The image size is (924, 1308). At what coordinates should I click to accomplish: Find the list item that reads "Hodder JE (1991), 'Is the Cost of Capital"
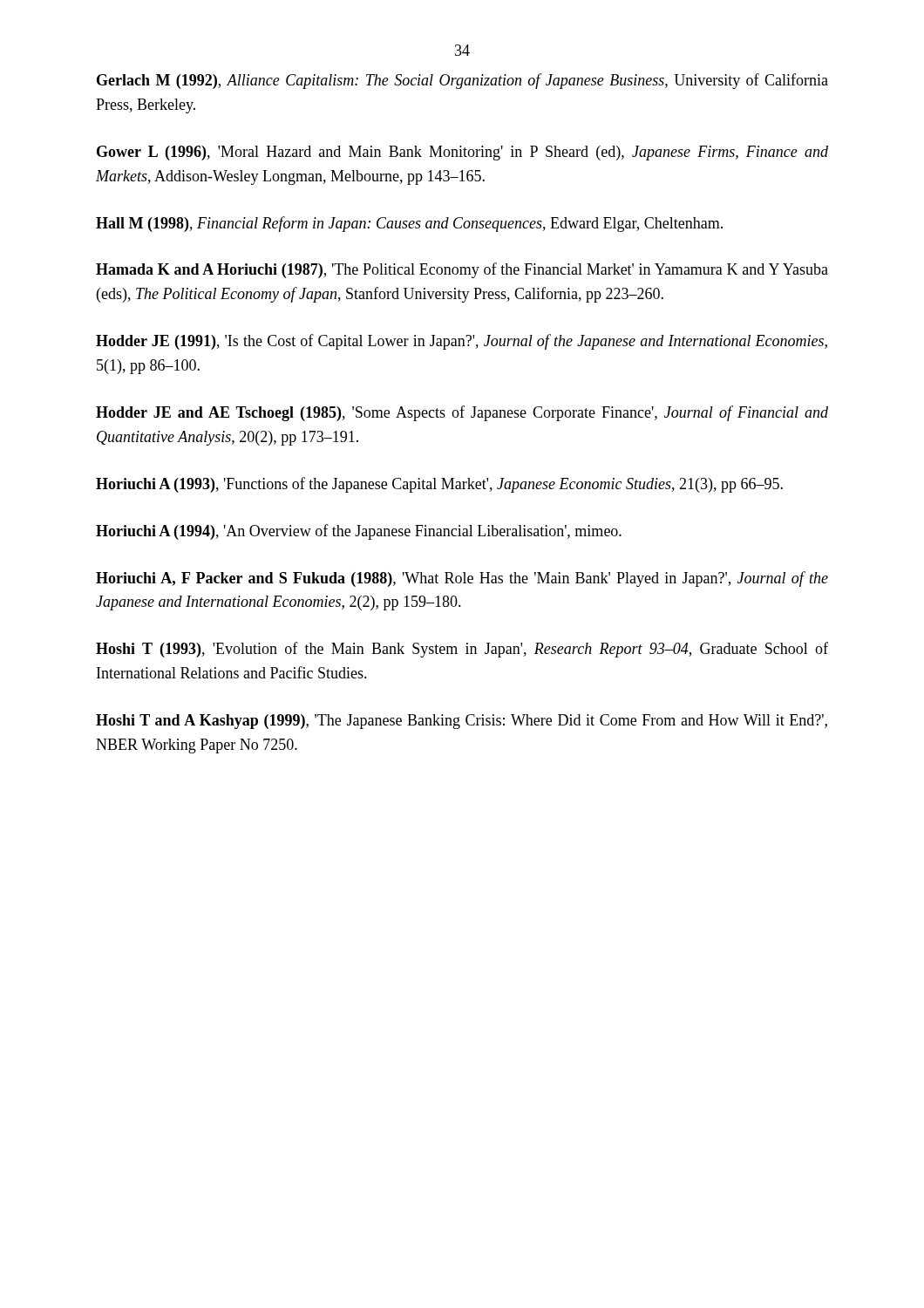[x=462, y=353]
